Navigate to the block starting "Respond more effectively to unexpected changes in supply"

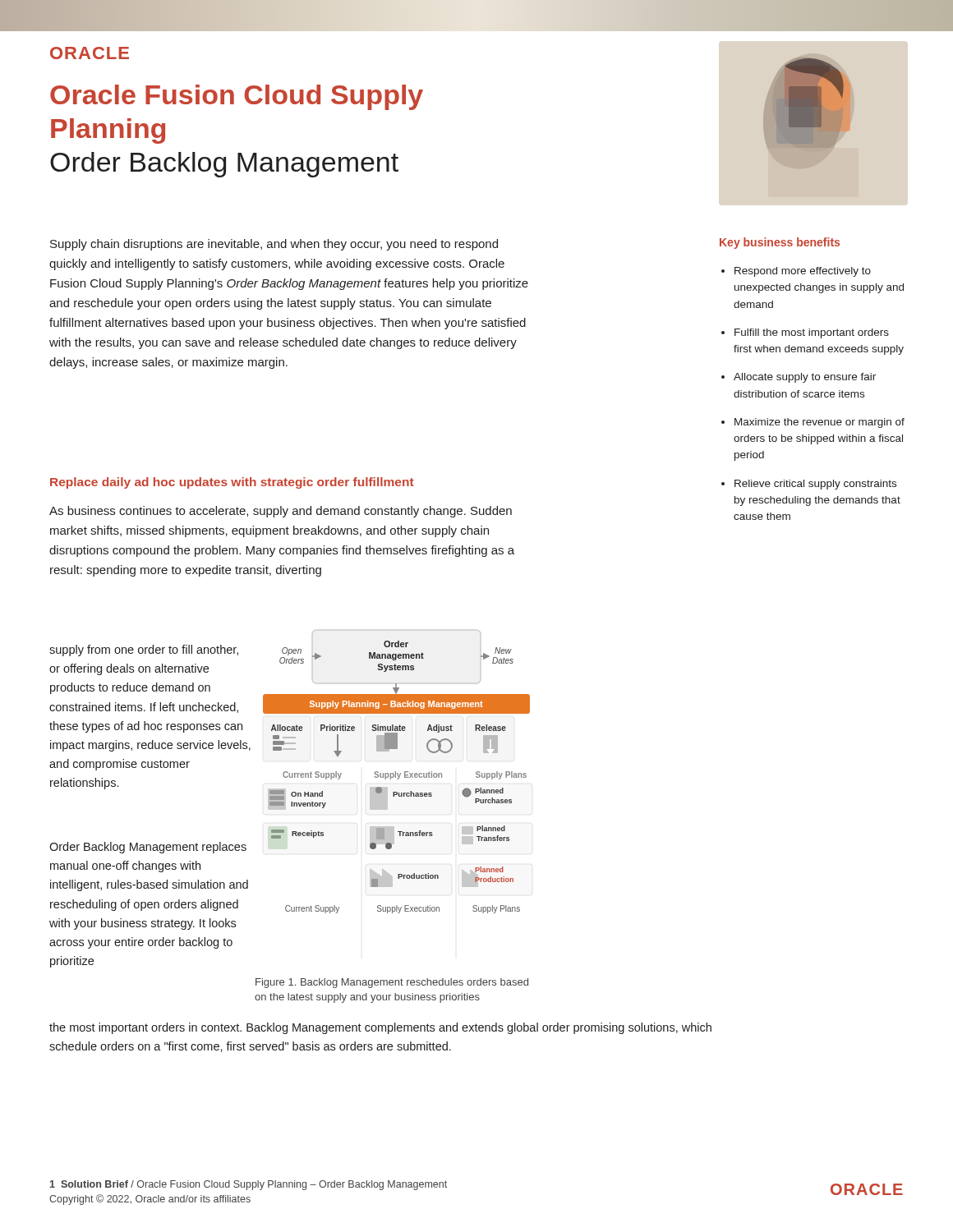(x=819, y=287)
